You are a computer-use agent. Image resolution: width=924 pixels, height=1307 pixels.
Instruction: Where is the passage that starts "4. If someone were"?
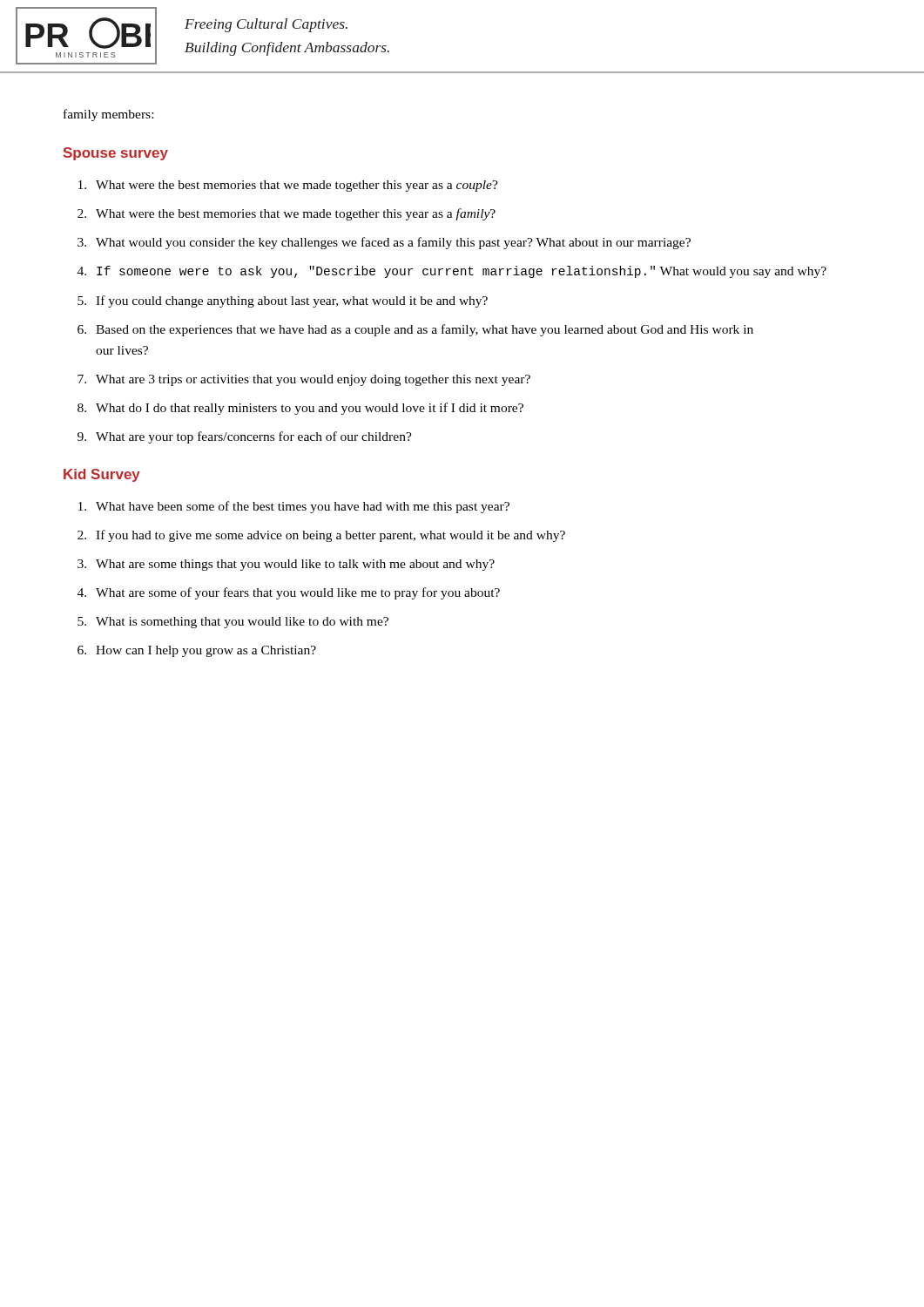[462, 271]
